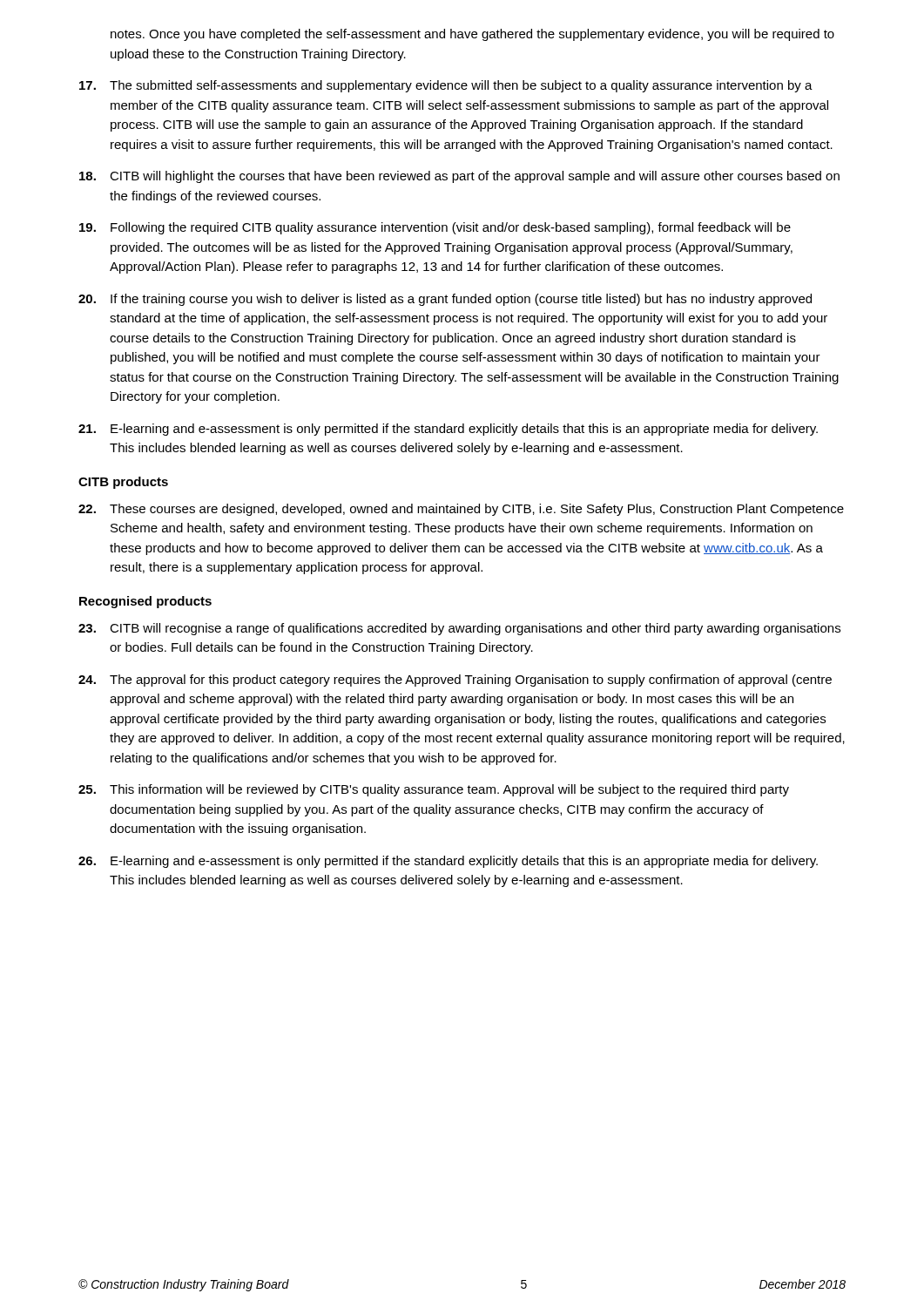Find the block starting "Recognised products"
The width and height of the screenshot is (924, 1307).
coord(145,600)
